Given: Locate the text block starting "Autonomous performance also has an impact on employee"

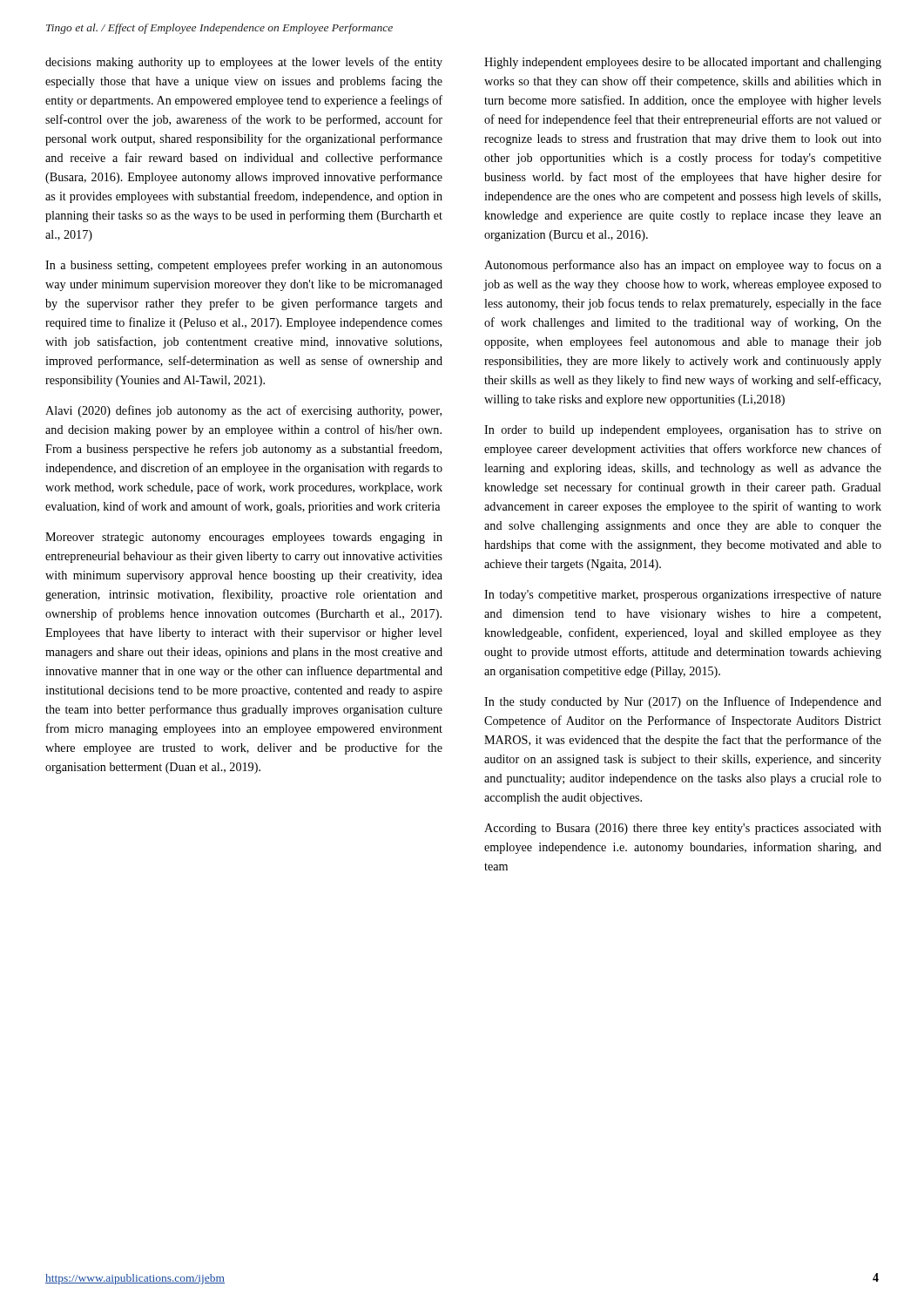Looking at the screenshot, I should pyautogui.click(x=683, y=332).
